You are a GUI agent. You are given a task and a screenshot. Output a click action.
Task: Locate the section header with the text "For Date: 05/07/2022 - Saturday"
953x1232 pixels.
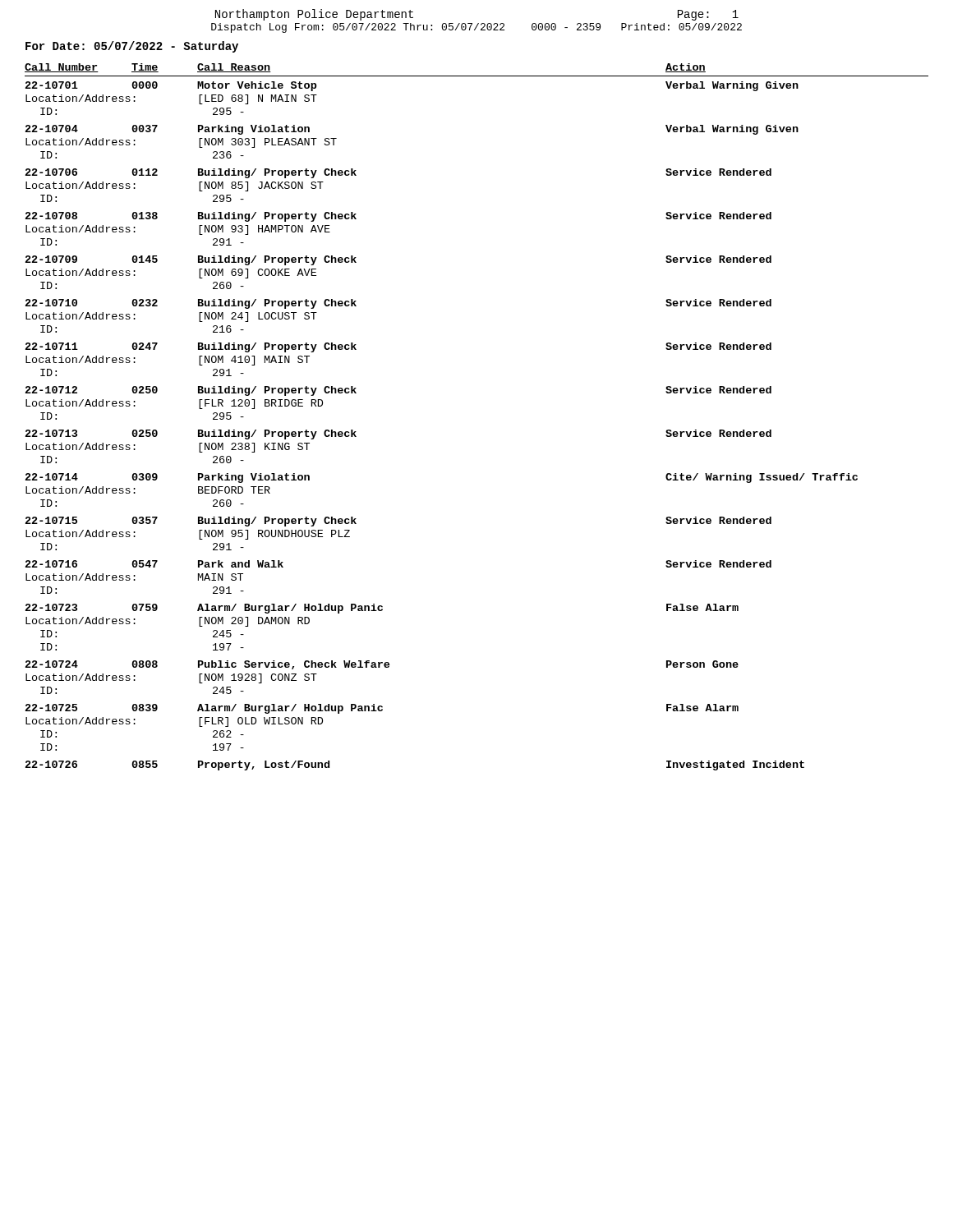point(132,47)
